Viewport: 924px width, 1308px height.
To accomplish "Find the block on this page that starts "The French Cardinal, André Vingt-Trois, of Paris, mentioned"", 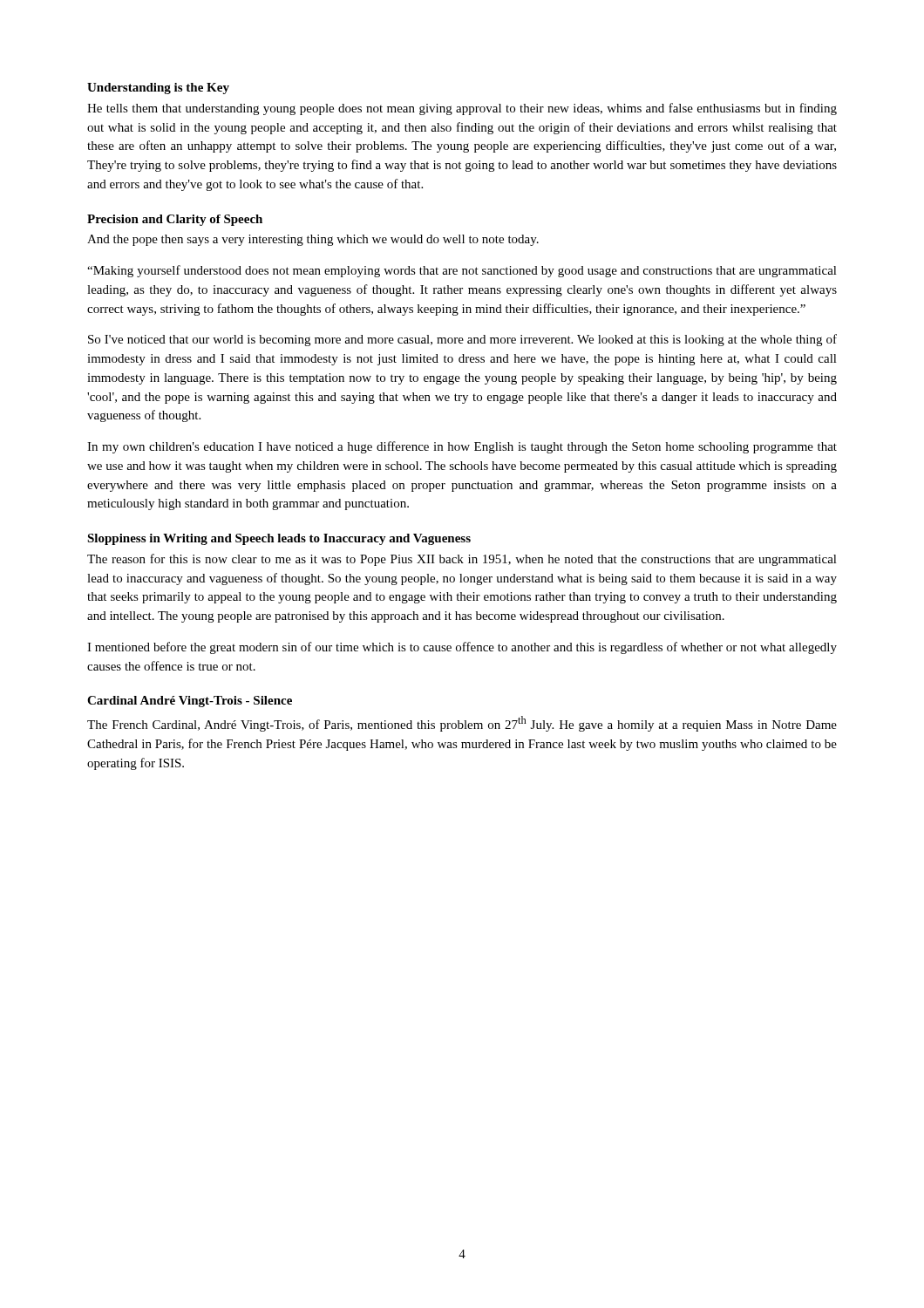I will pyautogui.click(x=462, y=742).
